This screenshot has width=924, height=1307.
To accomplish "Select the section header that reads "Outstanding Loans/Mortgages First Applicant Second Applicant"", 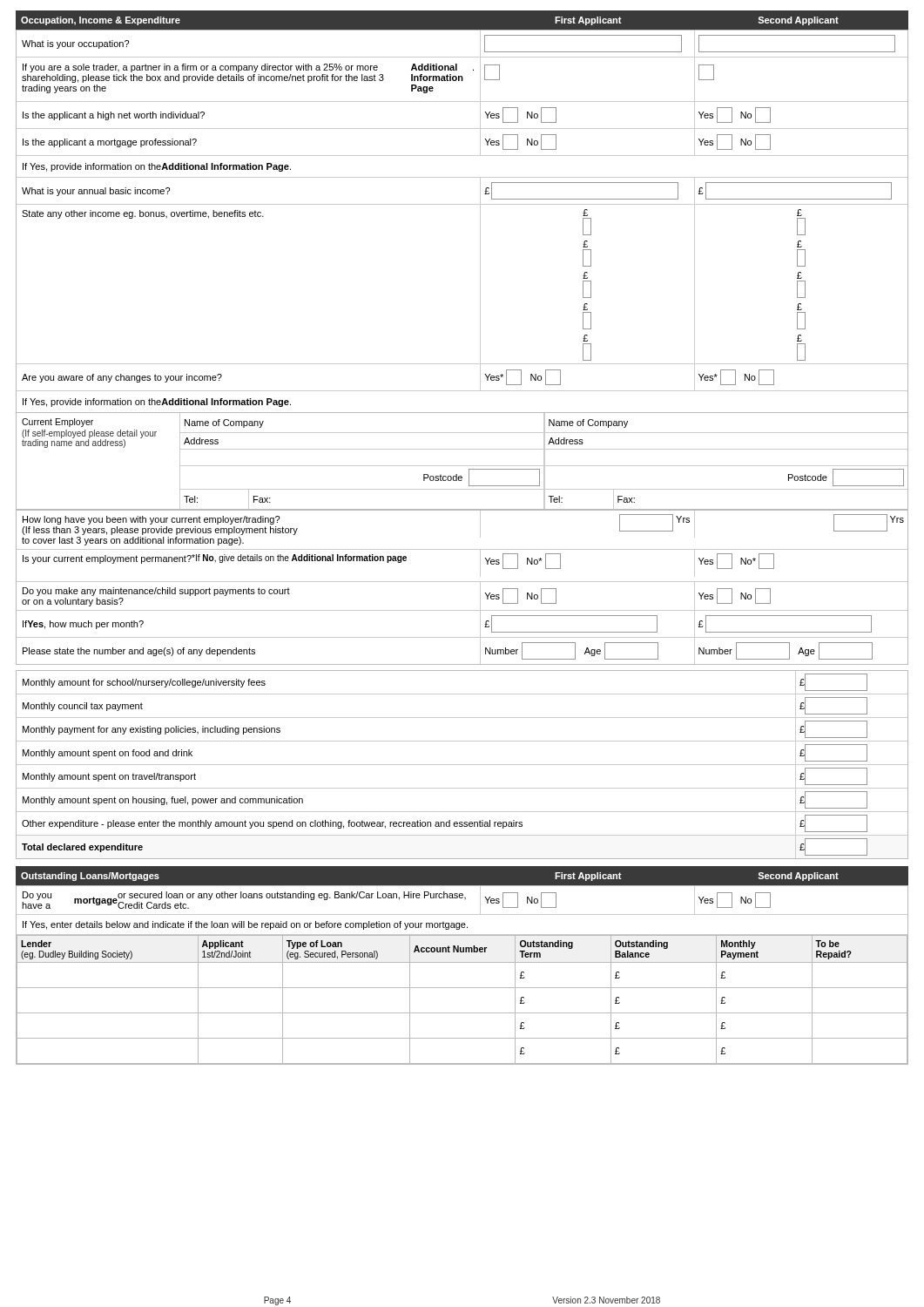I will coord(462,876).
